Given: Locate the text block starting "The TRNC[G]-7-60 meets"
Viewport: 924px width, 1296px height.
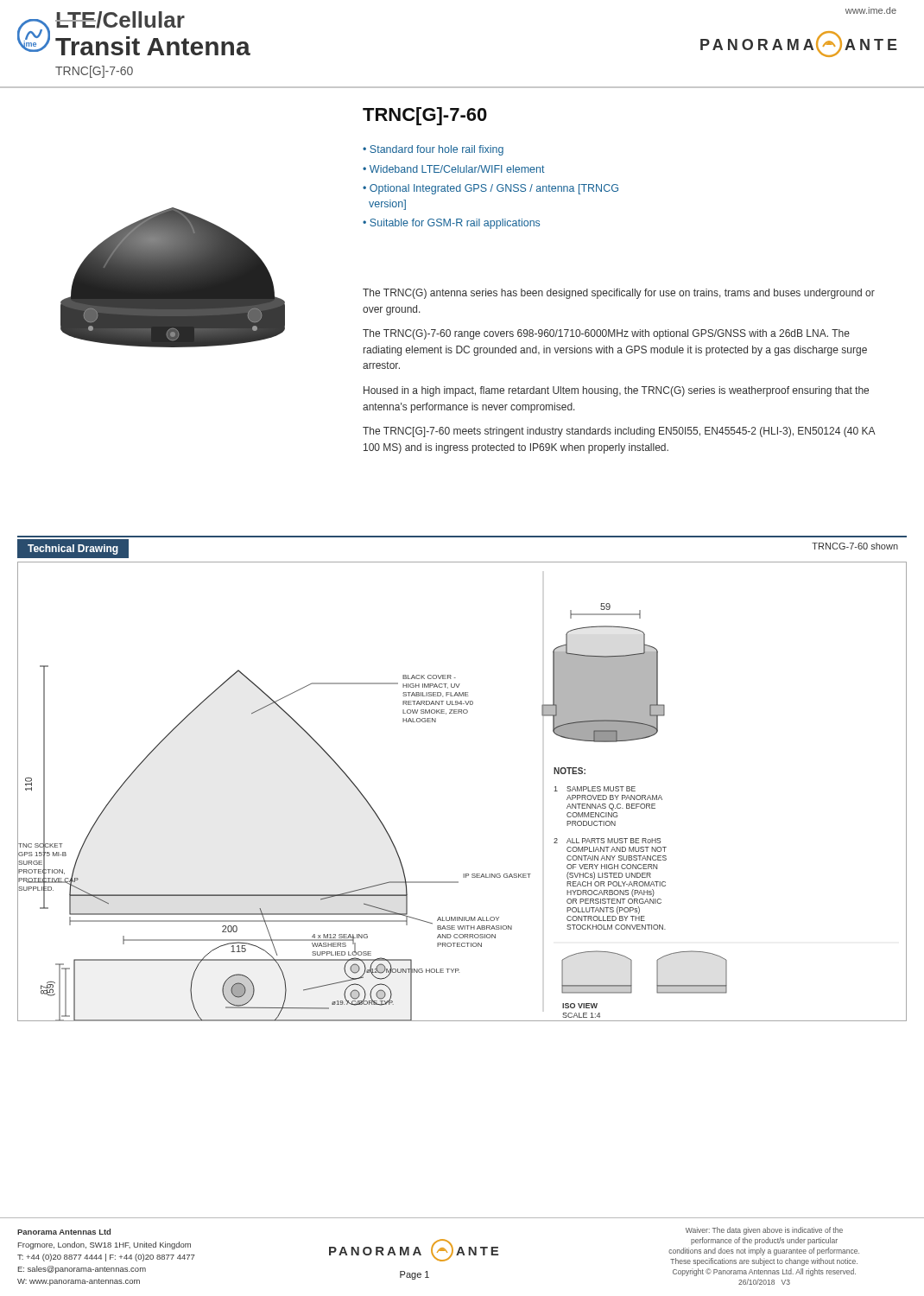Looking at the screenshot, I should (x=619, y=439).
